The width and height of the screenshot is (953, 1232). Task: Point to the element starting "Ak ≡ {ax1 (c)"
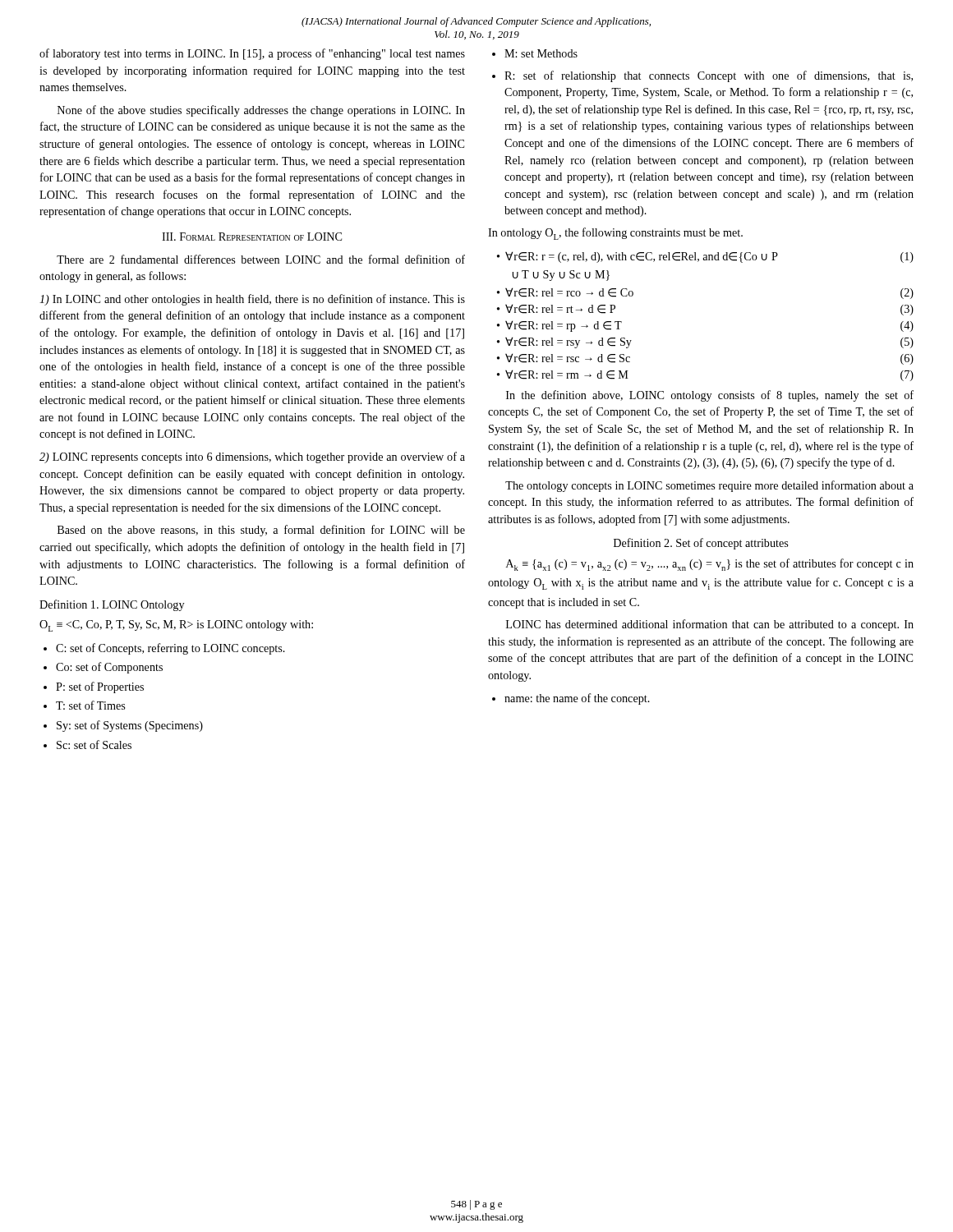[x=701, y=583]
